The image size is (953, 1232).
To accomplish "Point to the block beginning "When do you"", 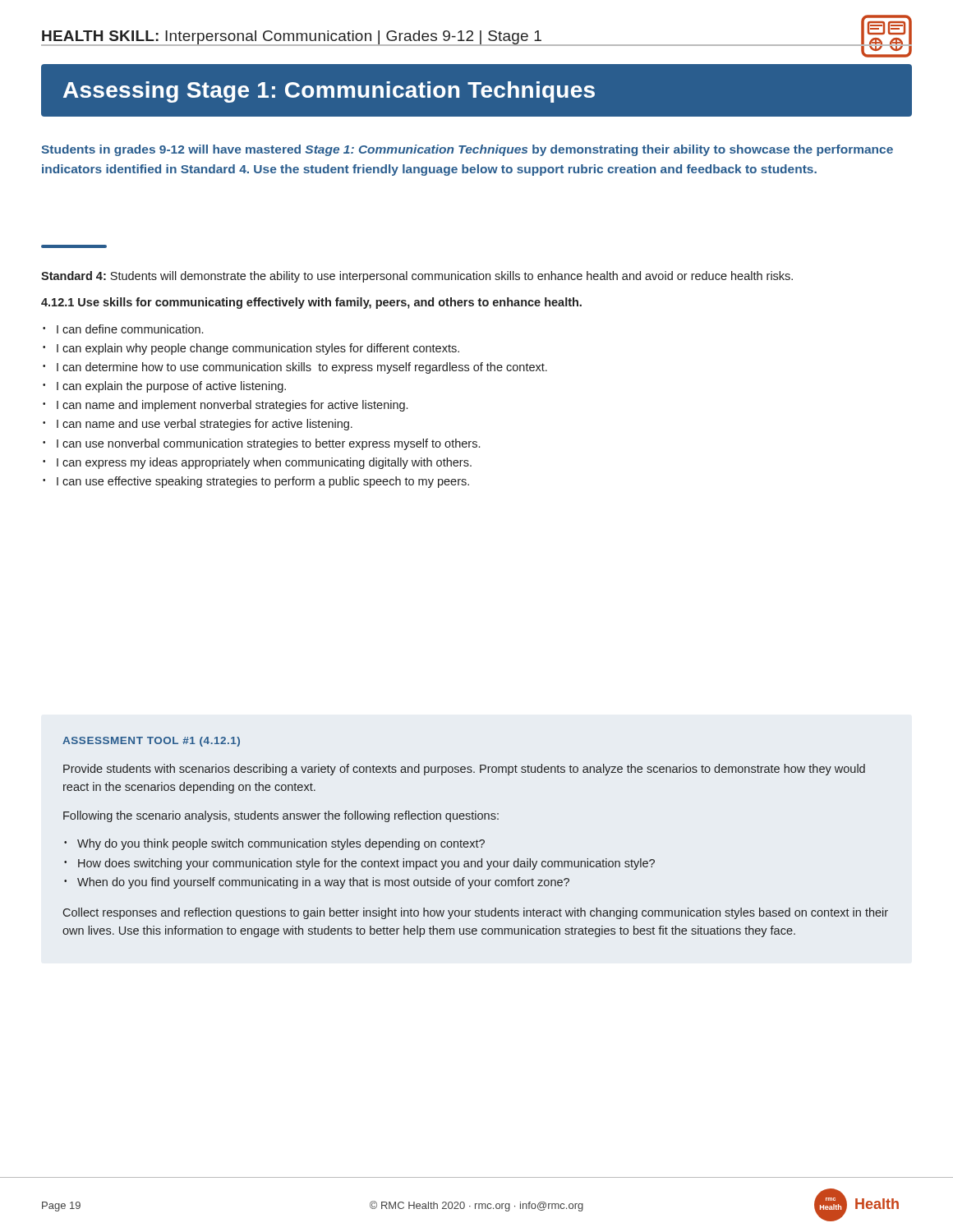I will (x=324, y=882).
